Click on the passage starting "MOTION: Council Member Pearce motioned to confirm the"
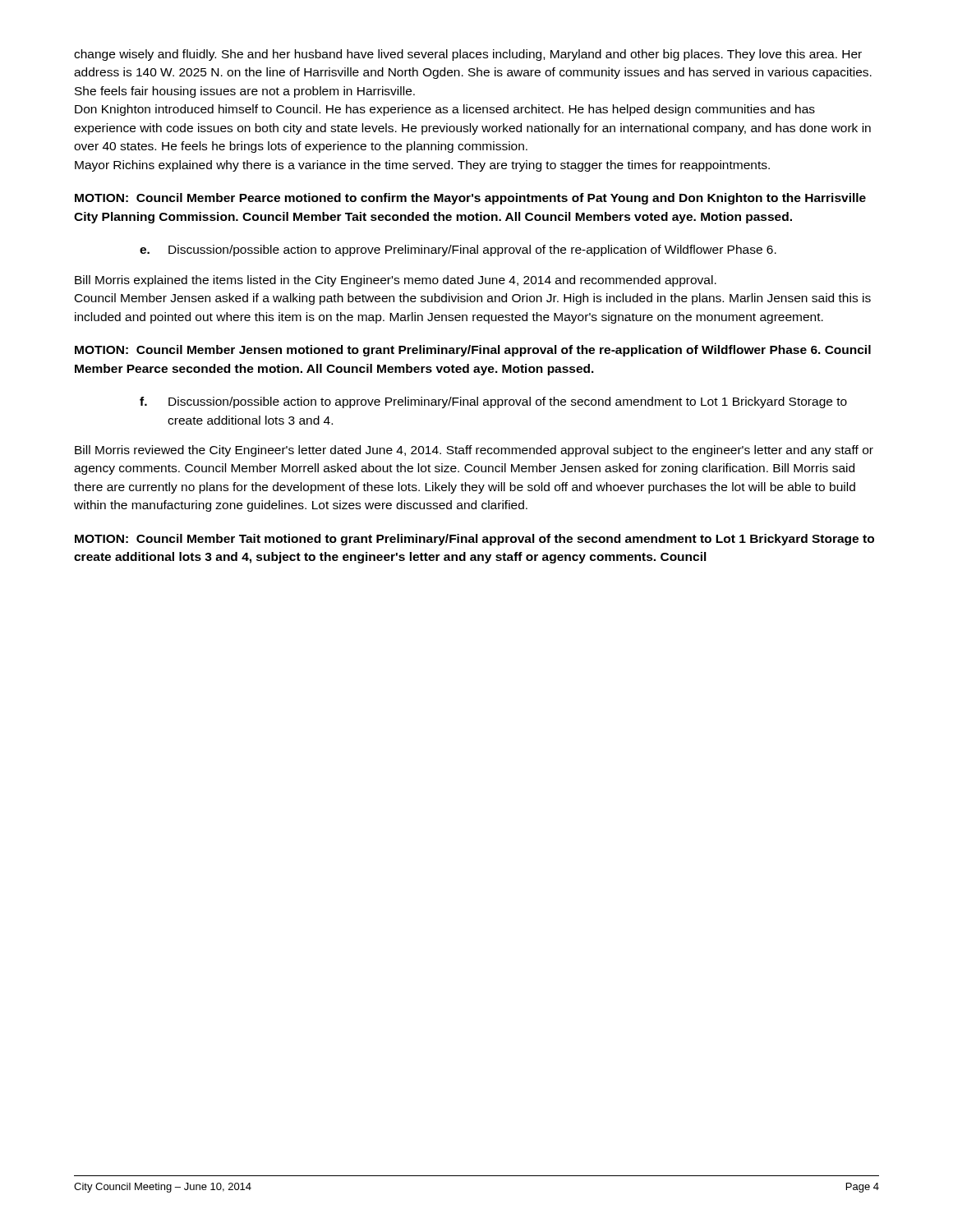Image resolution: width=953 pixels, height=1232 pixels. pyautogui.click(x=470, y=207)
